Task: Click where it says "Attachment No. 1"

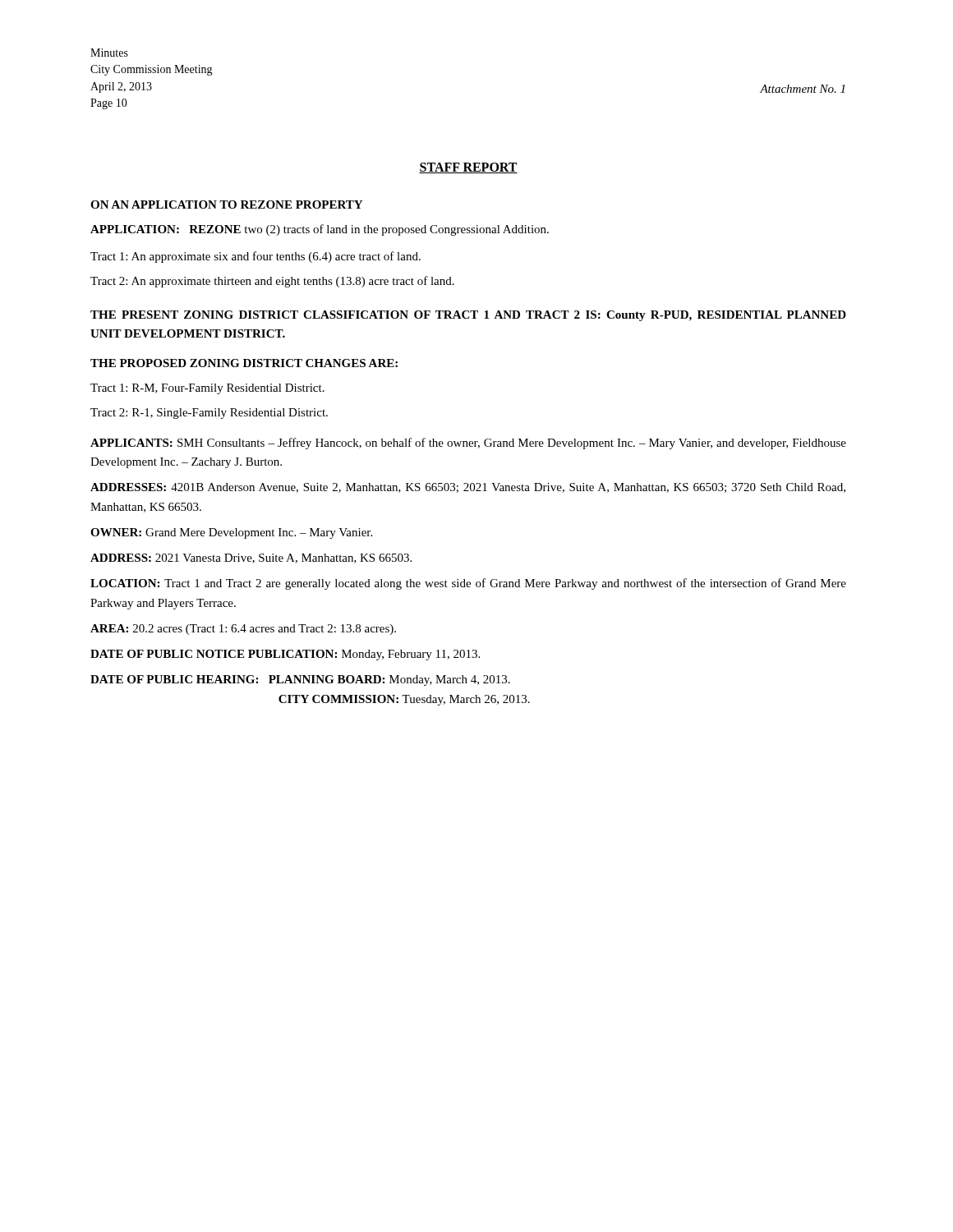Action: pyautogui.click(x=803, y=89)
